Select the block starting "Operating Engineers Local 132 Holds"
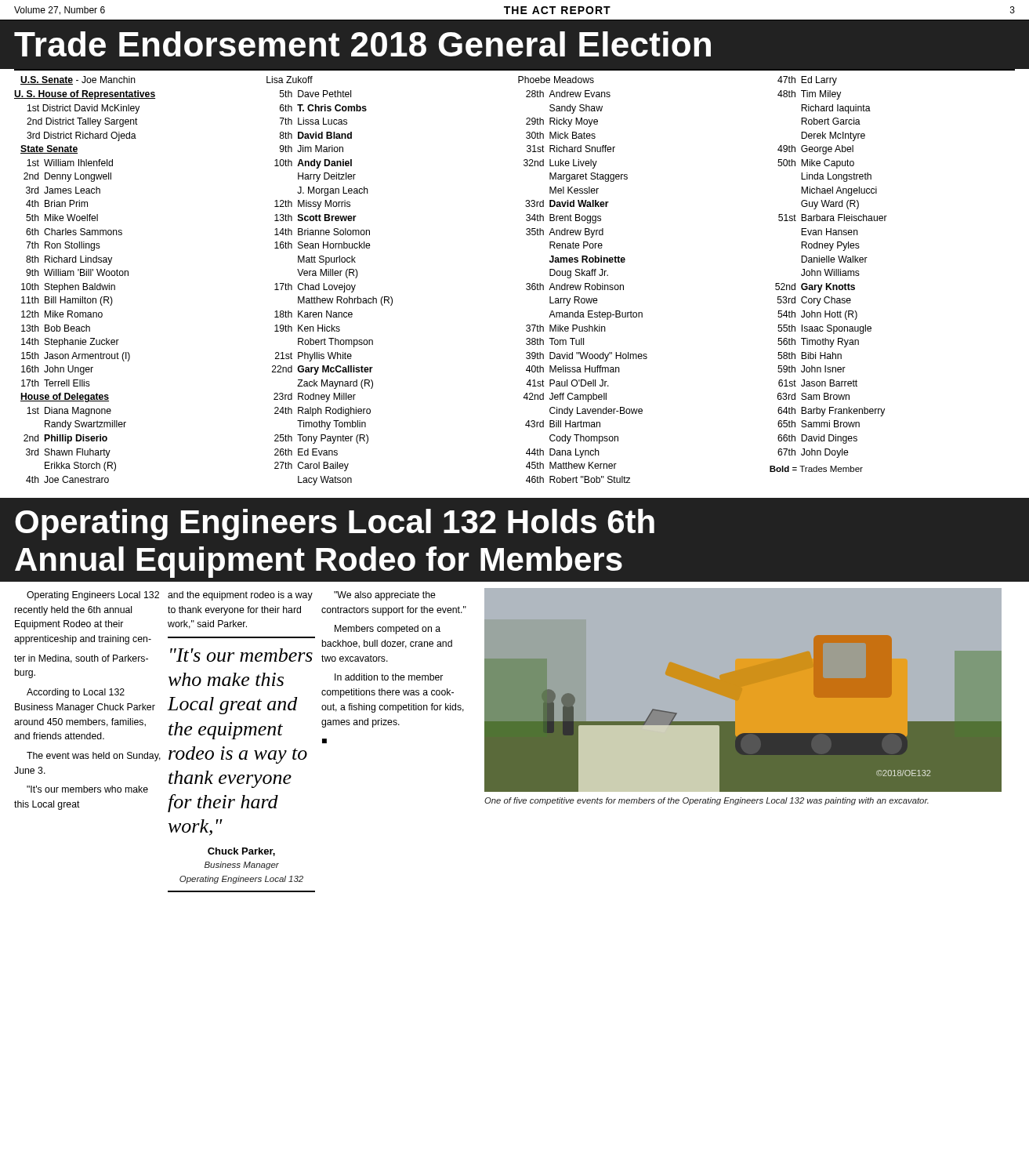 click(335, 541)
